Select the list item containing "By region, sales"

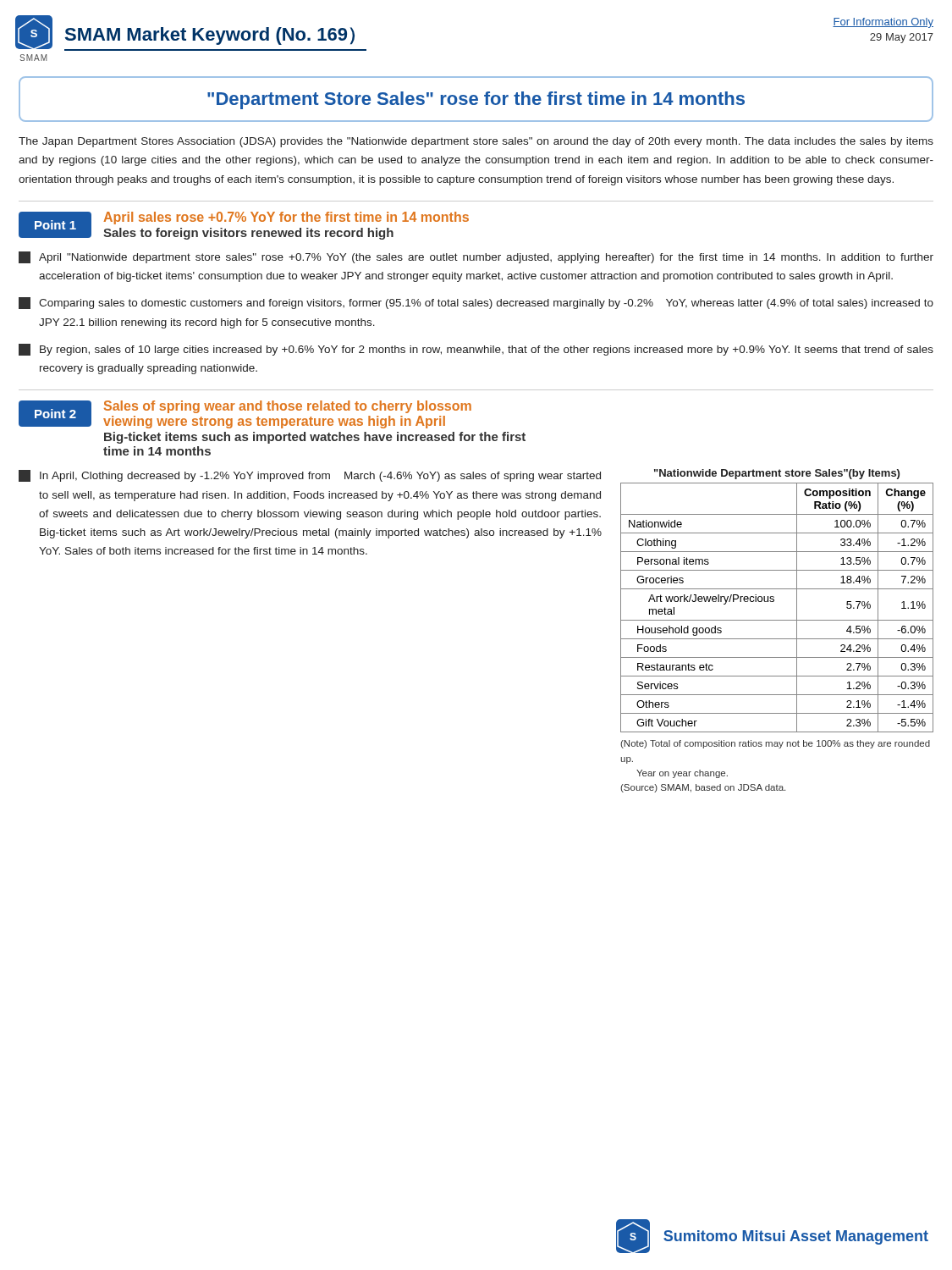click(476, 359)
